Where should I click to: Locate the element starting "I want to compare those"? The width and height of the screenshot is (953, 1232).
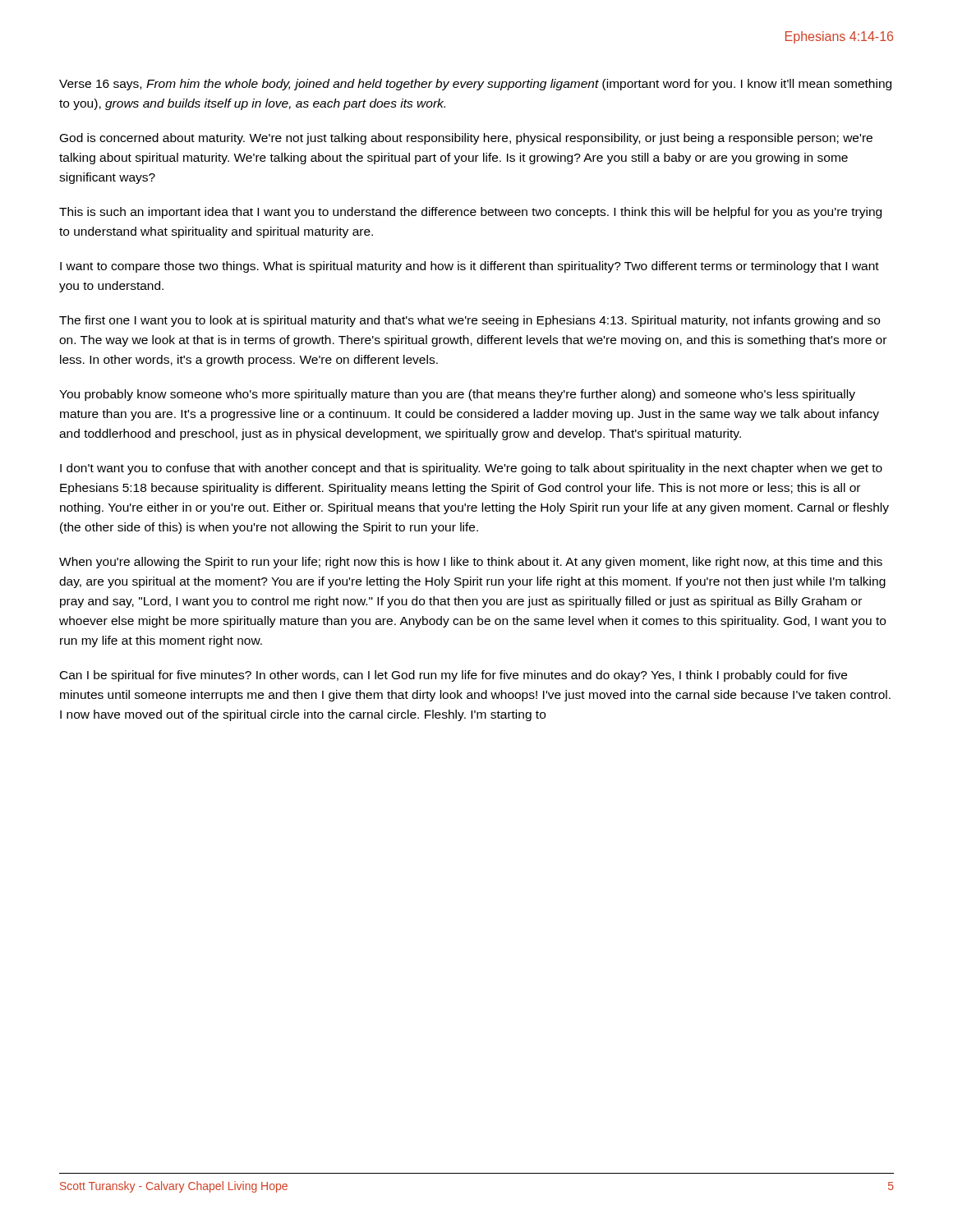click(469, 276)
